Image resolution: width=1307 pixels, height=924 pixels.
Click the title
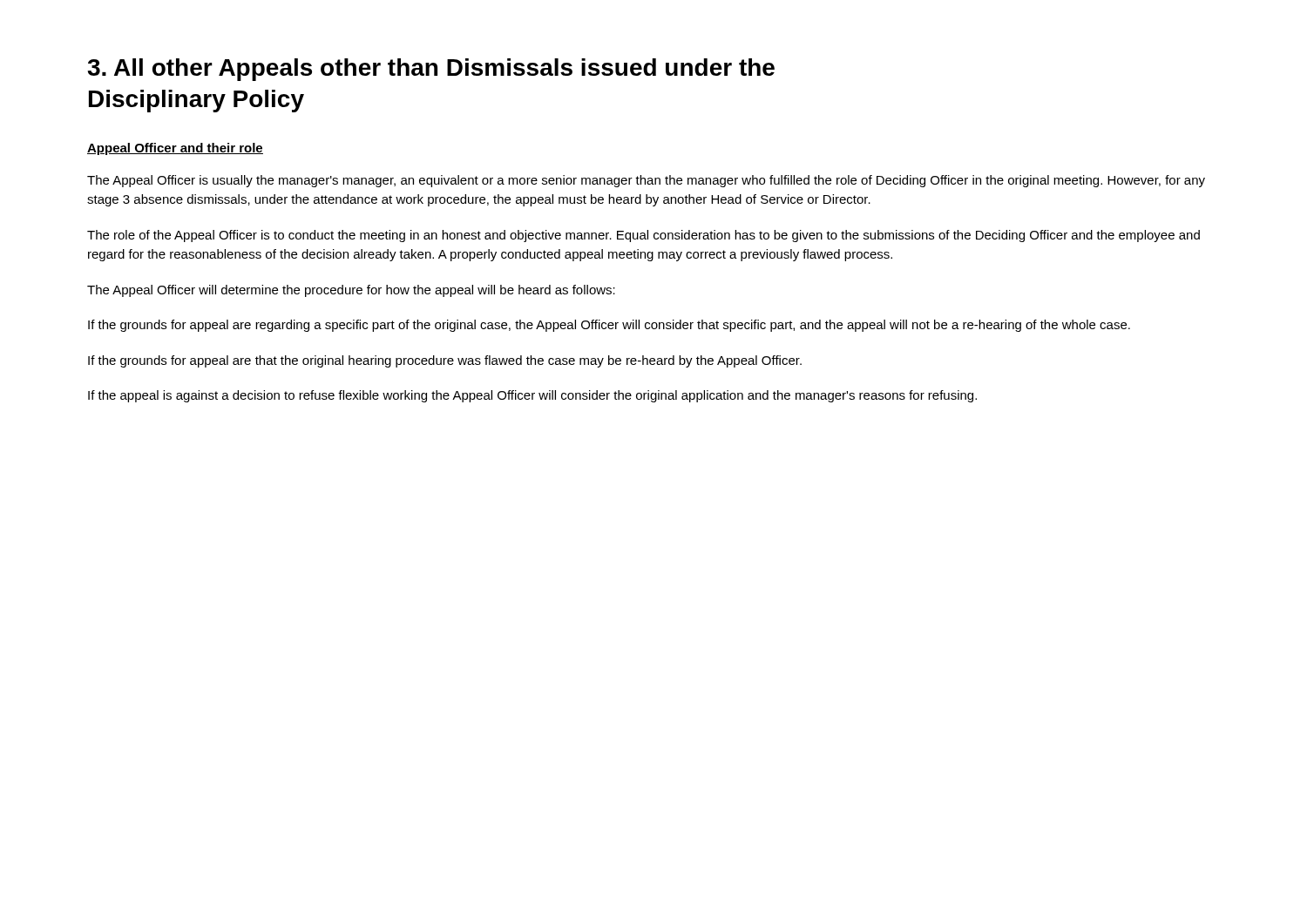point(431,83)
